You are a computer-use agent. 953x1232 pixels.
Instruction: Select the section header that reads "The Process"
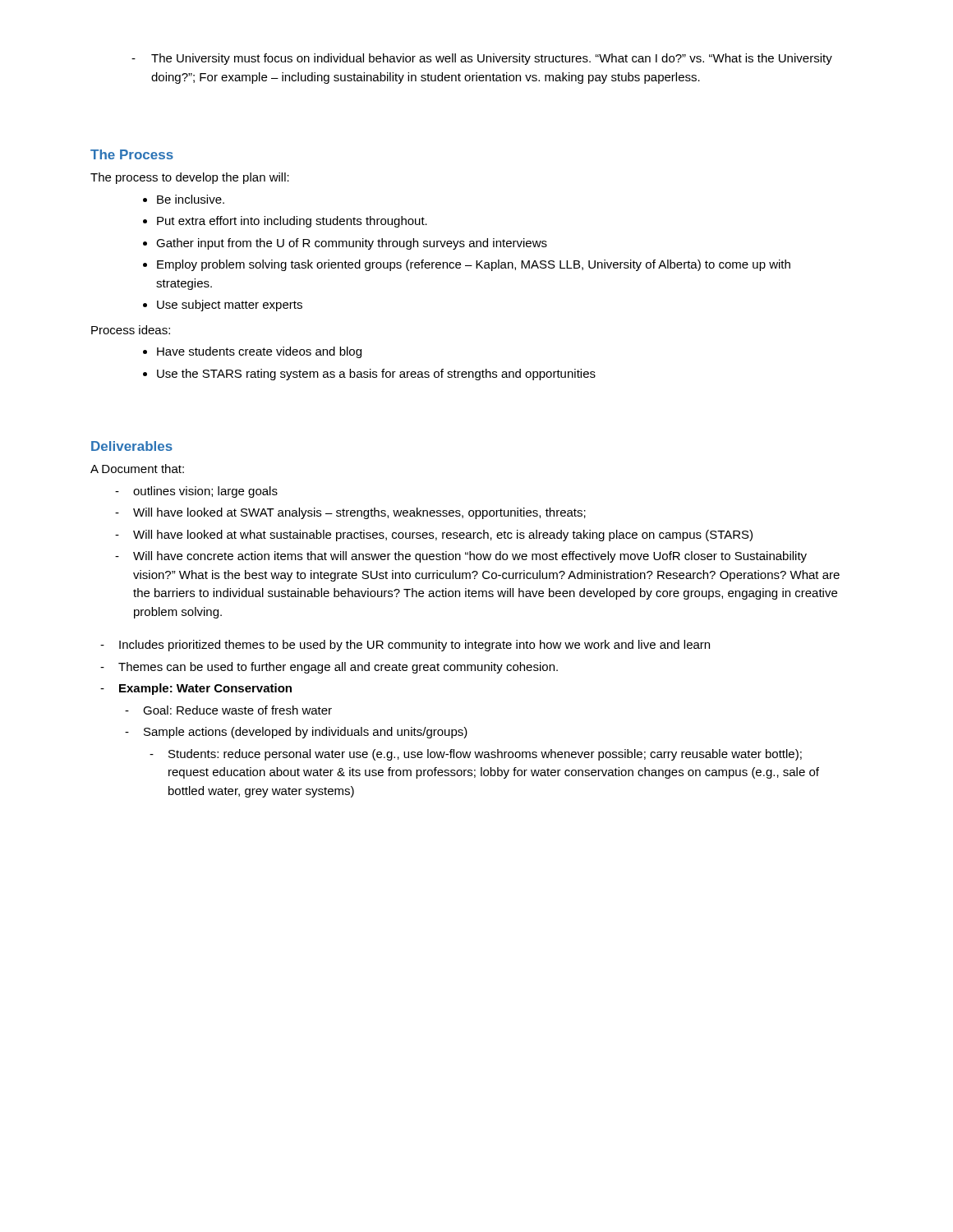click(x=132, y=155)
